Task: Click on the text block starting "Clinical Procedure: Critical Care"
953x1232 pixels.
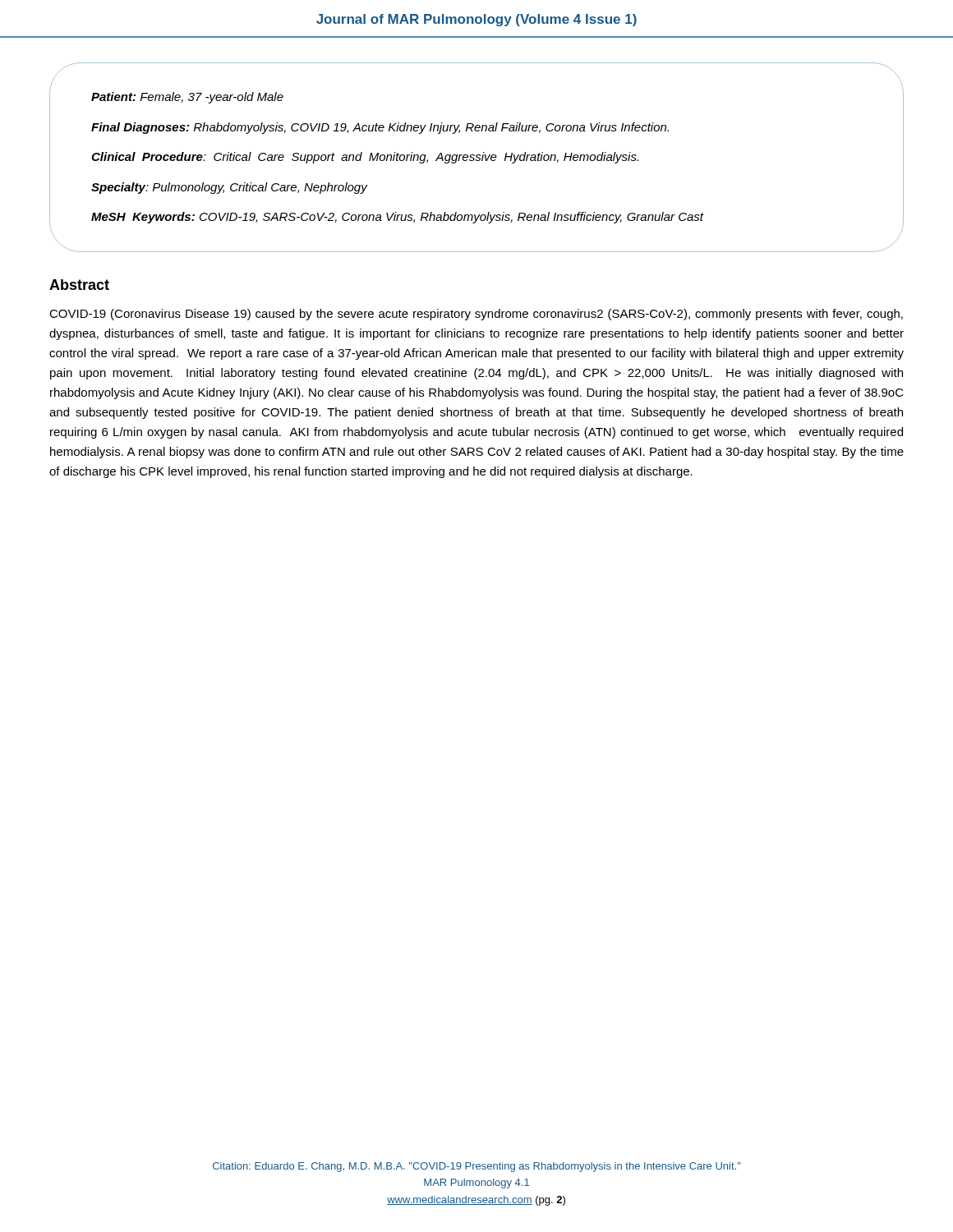Action: pyautogui.click(x=366, y=156)
